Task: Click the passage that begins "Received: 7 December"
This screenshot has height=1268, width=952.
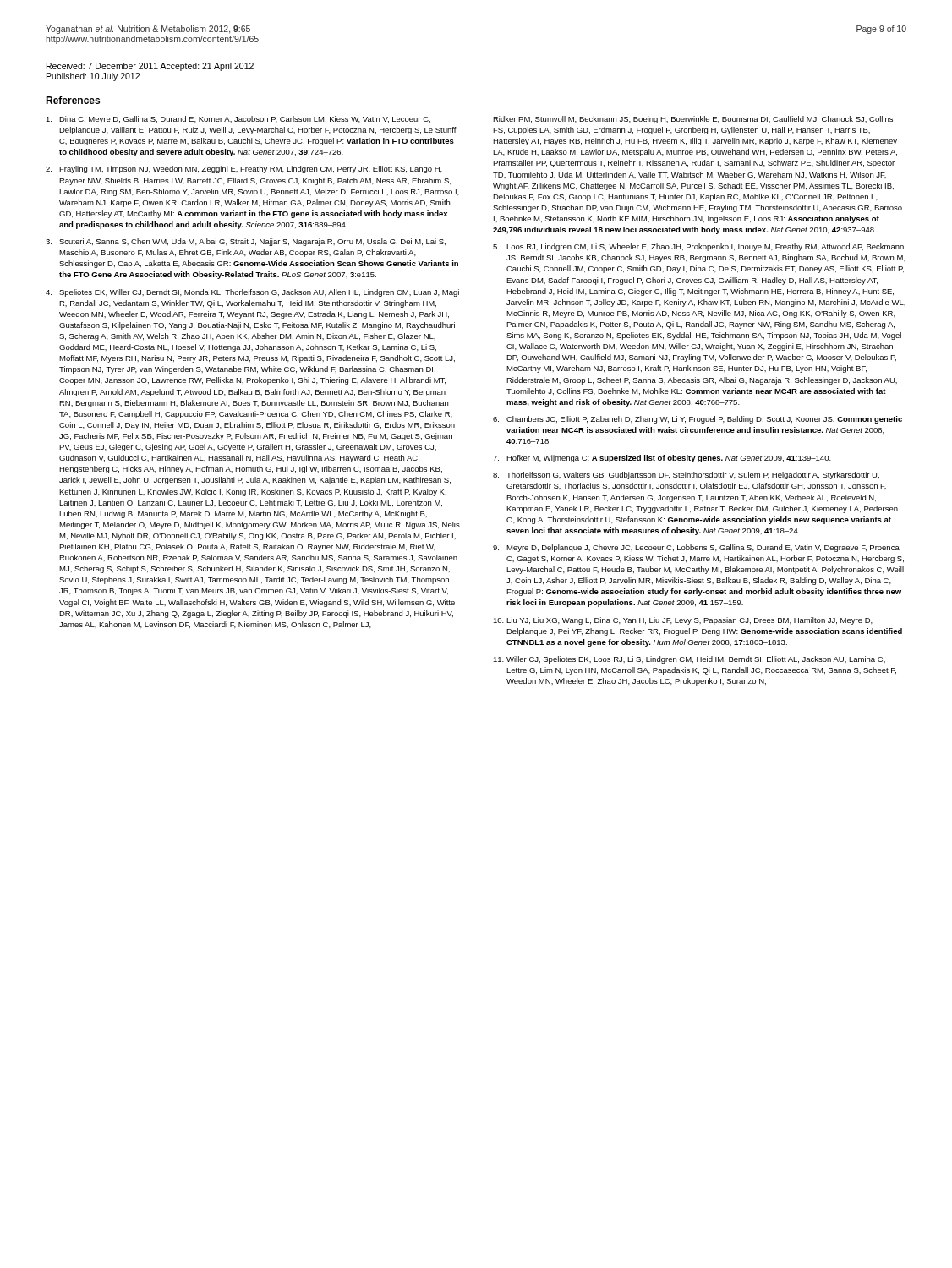Action: click(x=150, y=71)
